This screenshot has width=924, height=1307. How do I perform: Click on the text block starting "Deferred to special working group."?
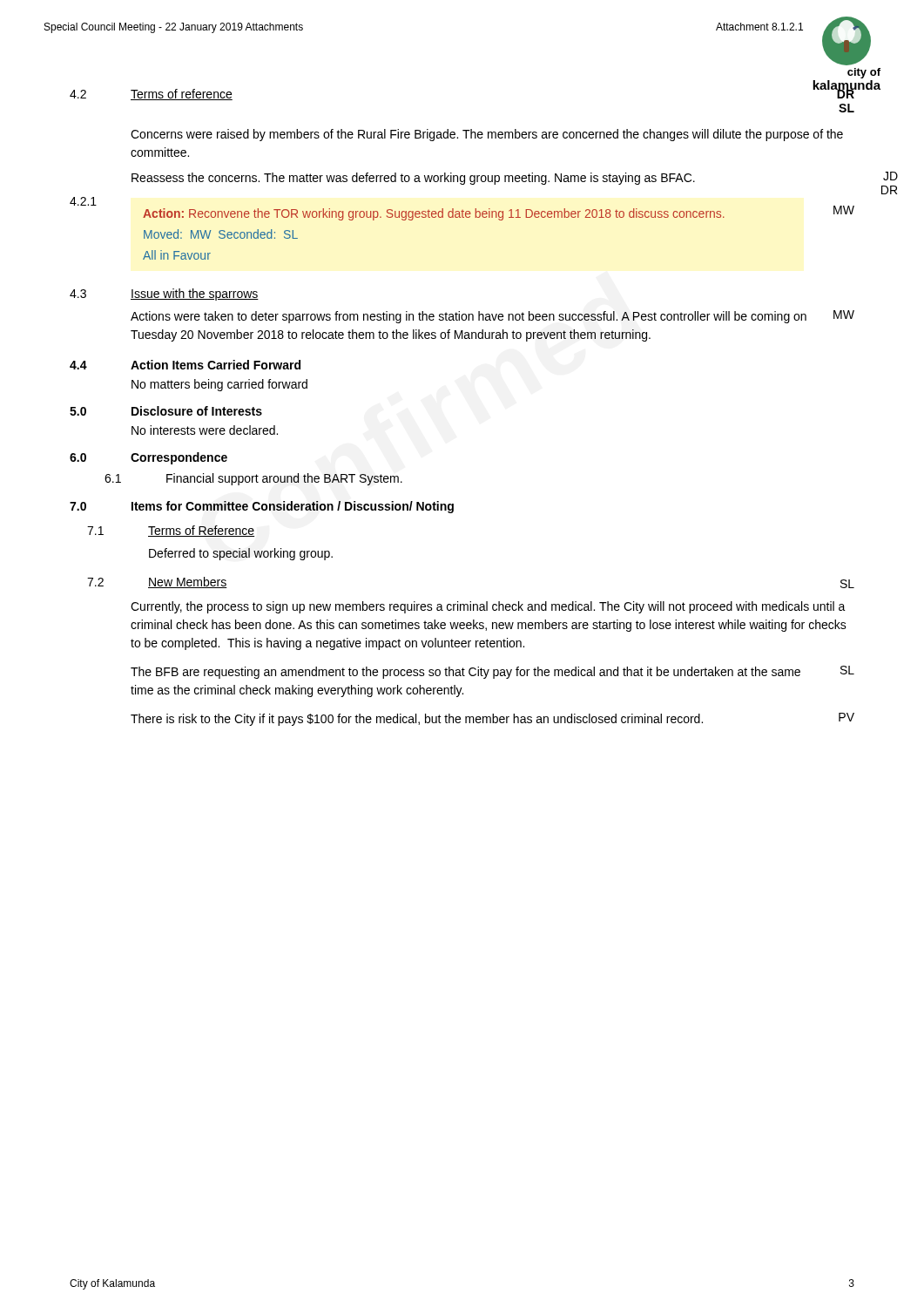click(241, 553)
